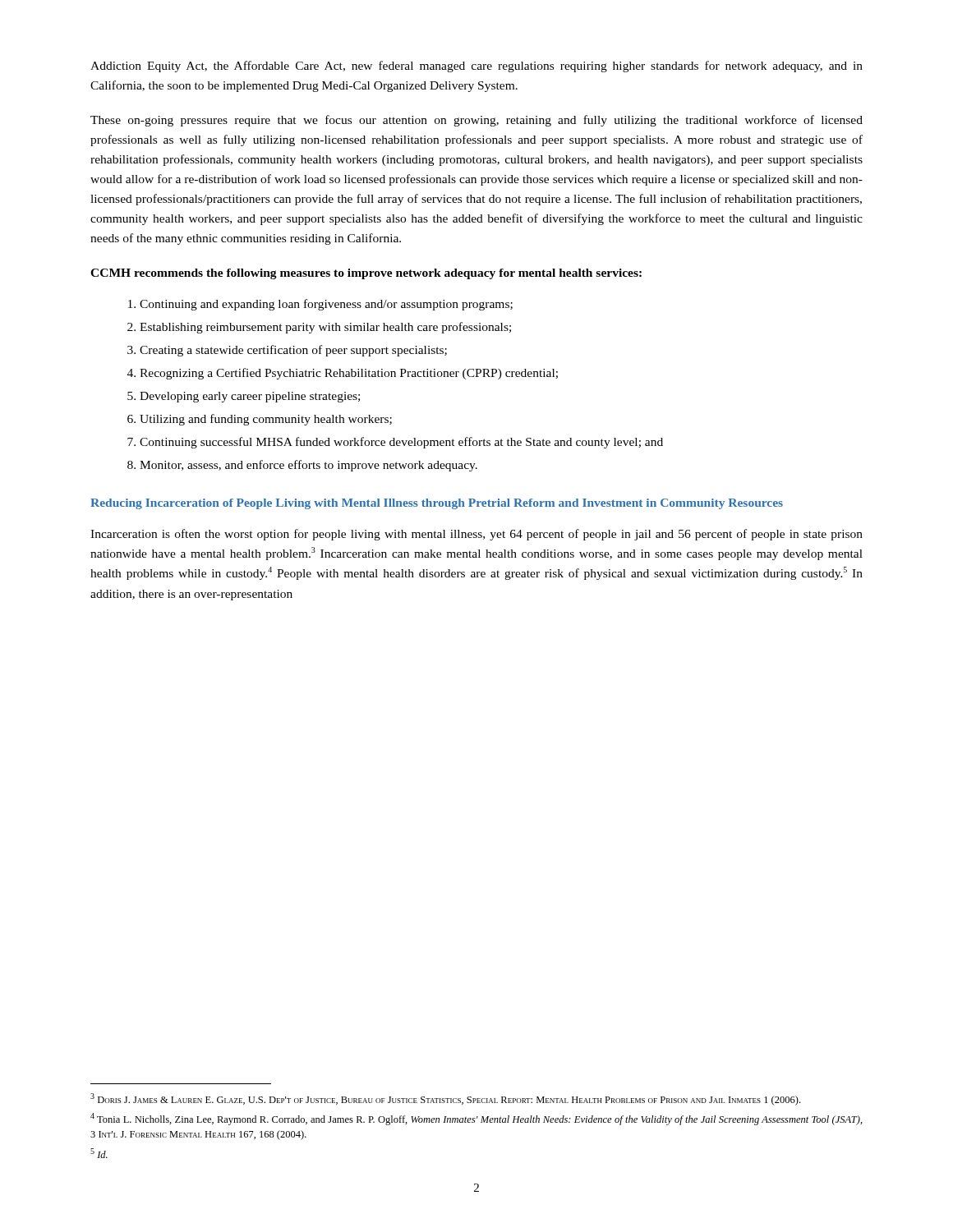
Task: Click the passage that begins "4 Tonia L. Nicholls, Zina Lee, Raymond"
Action: 476,1126
